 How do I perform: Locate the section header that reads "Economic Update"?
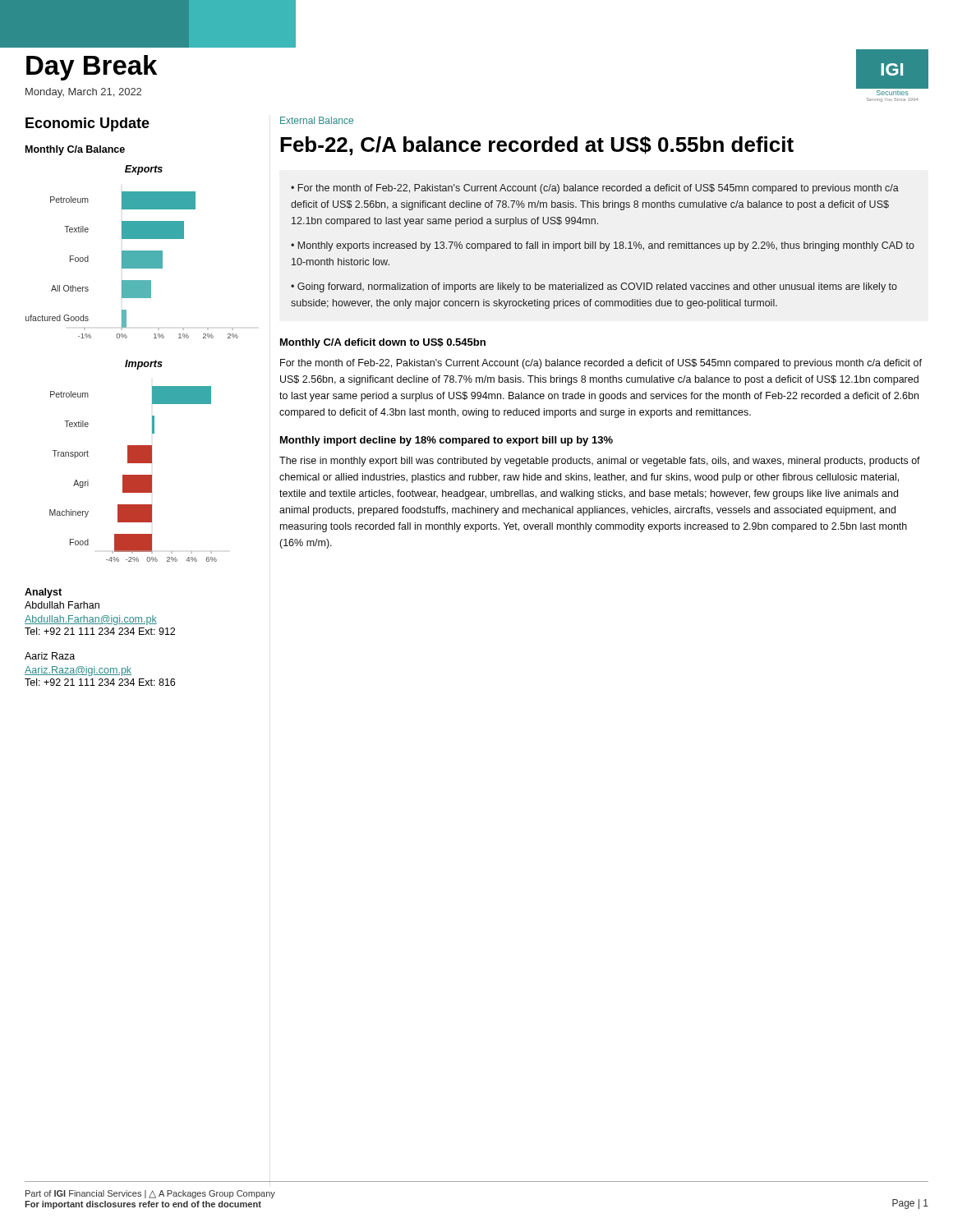coord(87,123)
